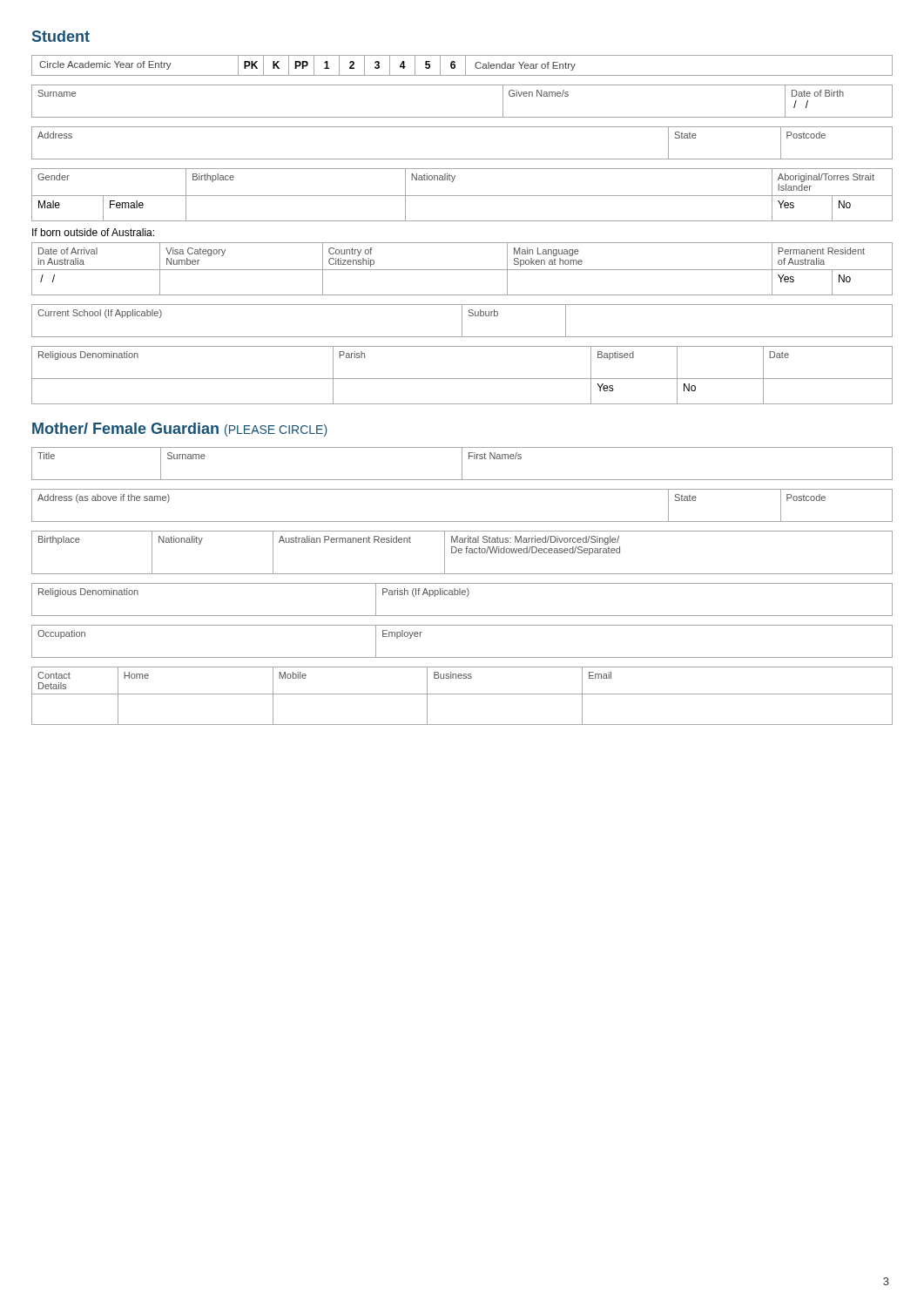Click on the passage starting "If born outside of Australia:"
Image resolution: width=924 pixels, height=1307 pixels.
[x=93, y=233]
